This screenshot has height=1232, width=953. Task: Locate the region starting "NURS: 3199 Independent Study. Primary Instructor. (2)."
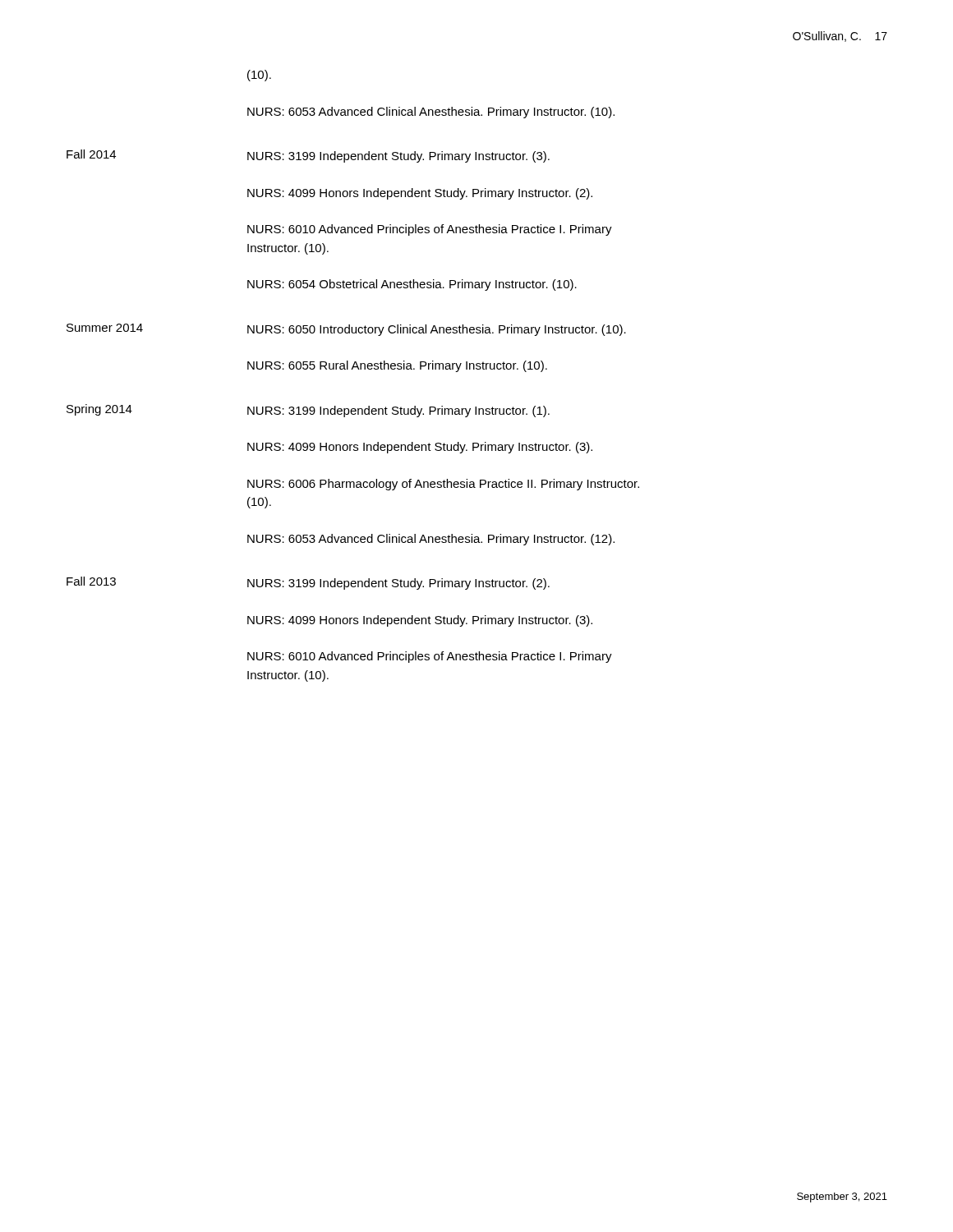click(x=398, y=583)
